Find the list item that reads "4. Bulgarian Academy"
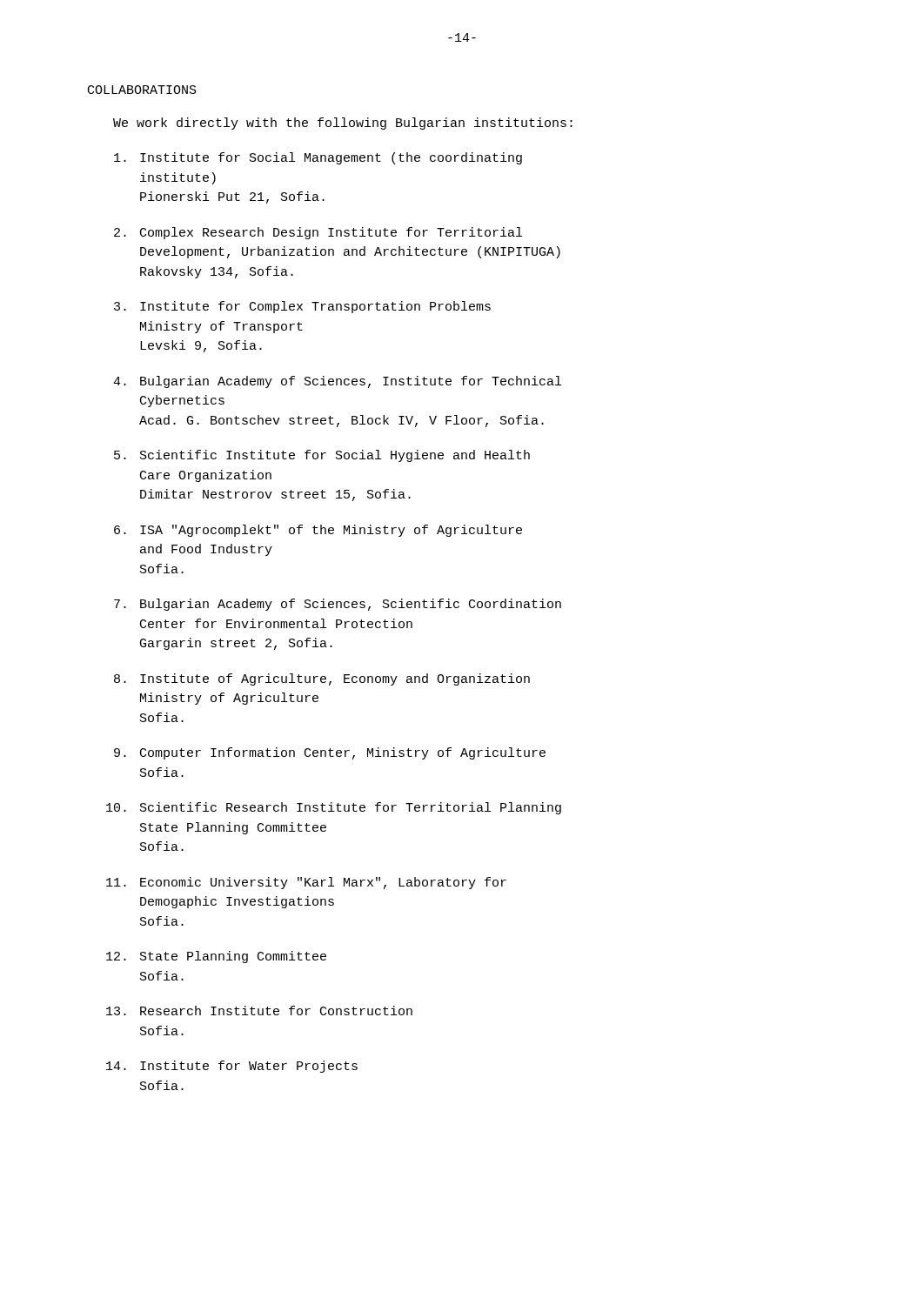 tap(337, 382)
